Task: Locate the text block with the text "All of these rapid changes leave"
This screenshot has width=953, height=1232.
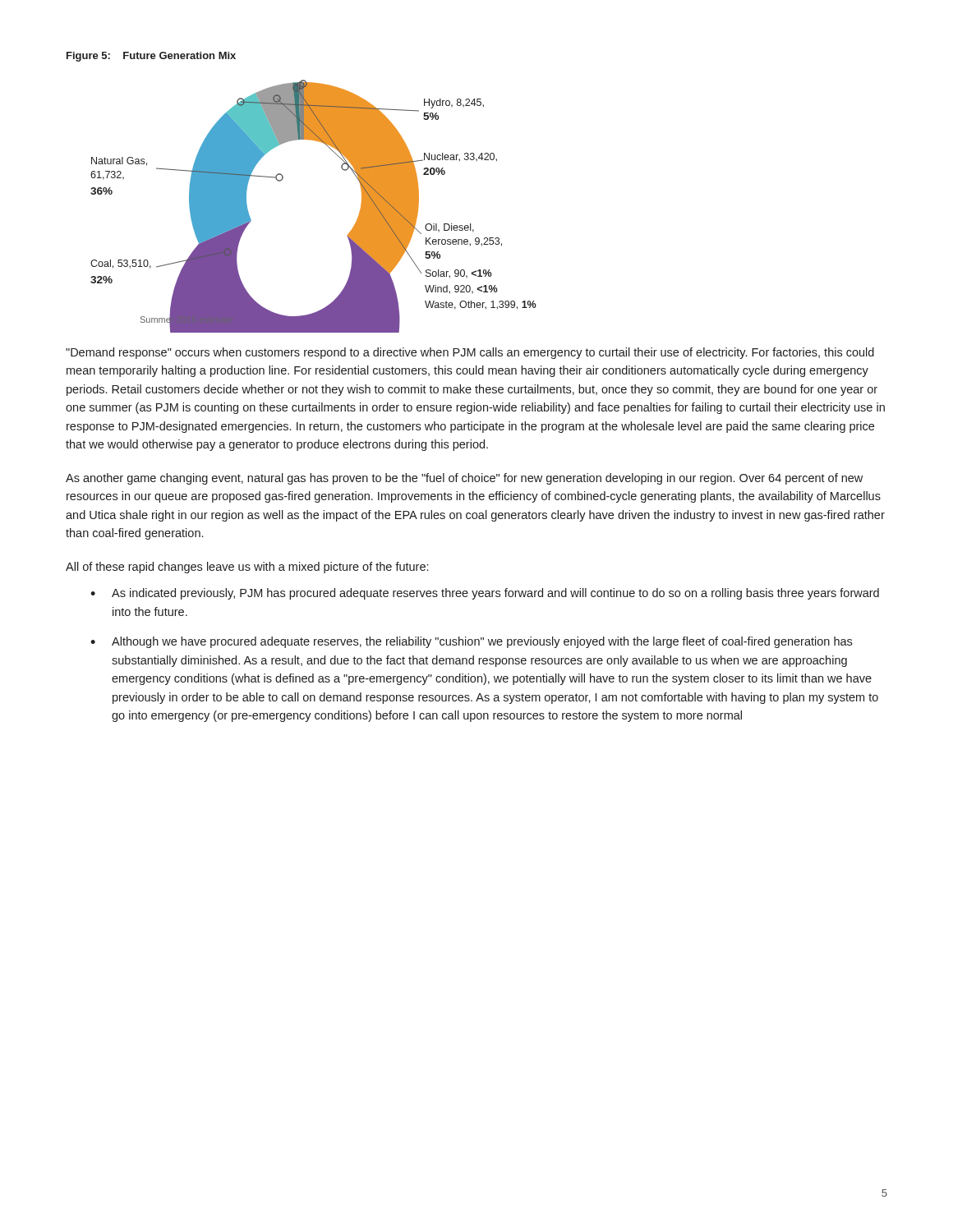Action: [x=247, y=566]
